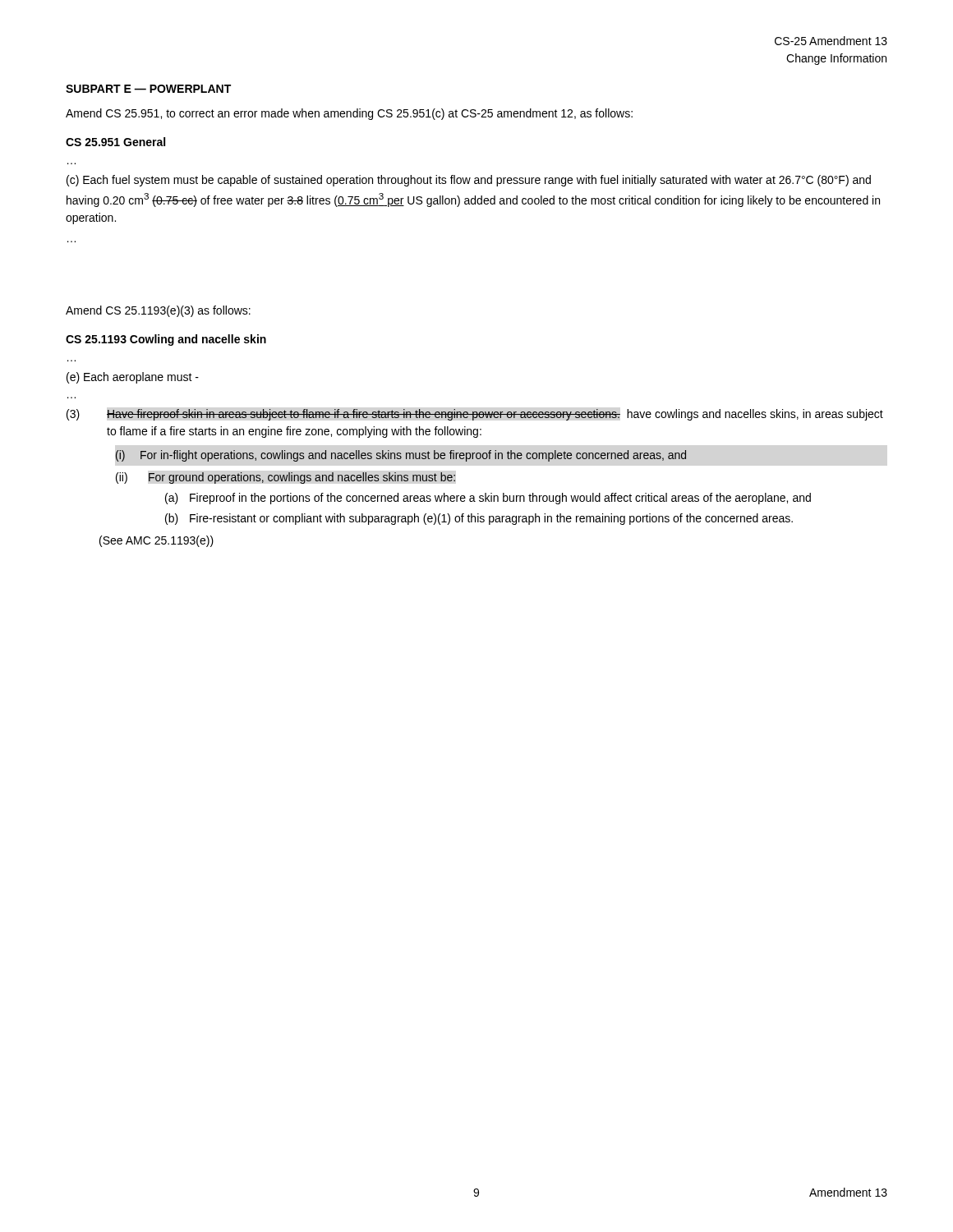Navigate to the text block starting "(ii) For ground operations, cowlings and nacelles skins"

[501, 498]
